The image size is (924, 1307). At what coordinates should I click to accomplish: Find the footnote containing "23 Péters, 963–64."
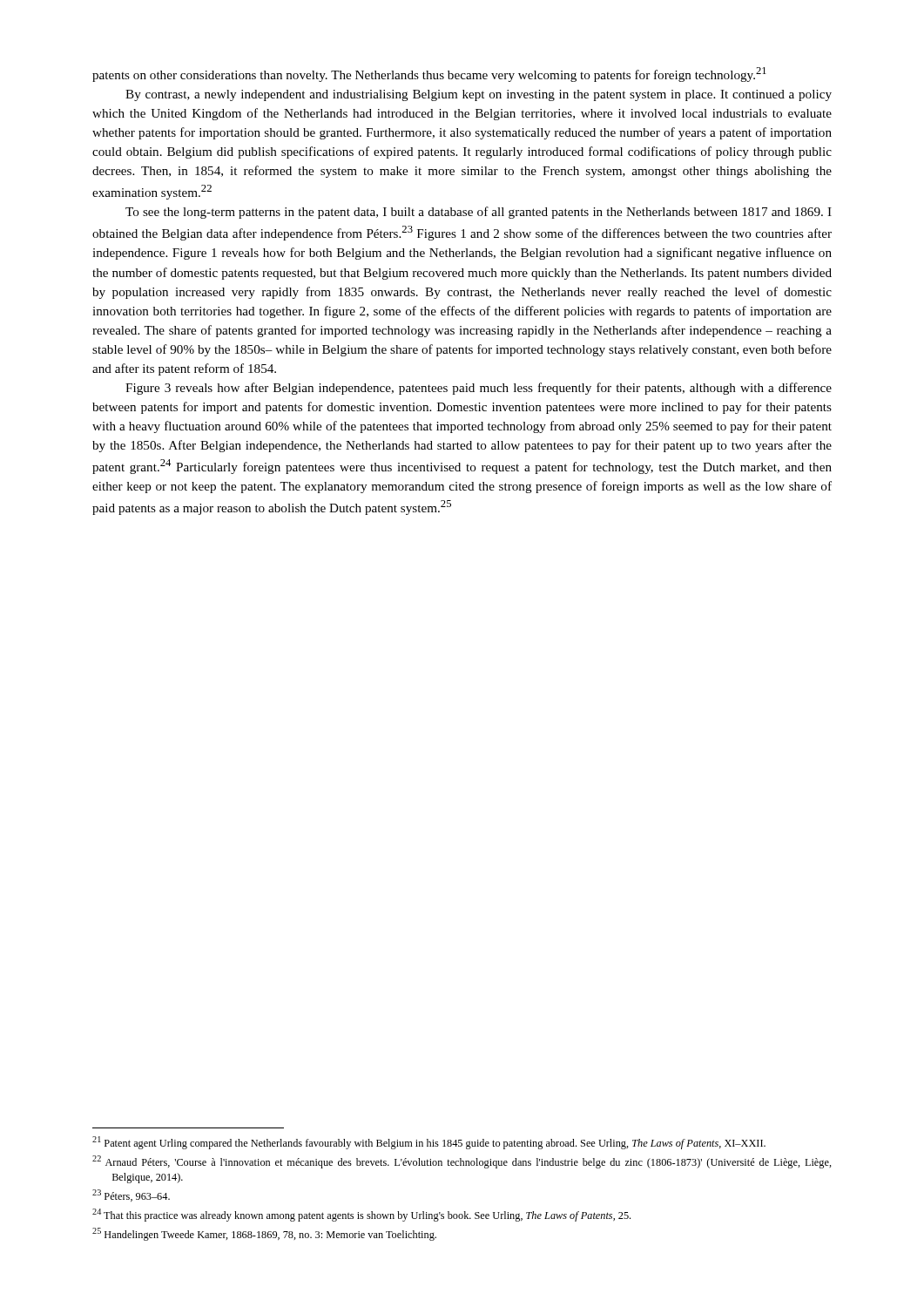[131, 1195]
